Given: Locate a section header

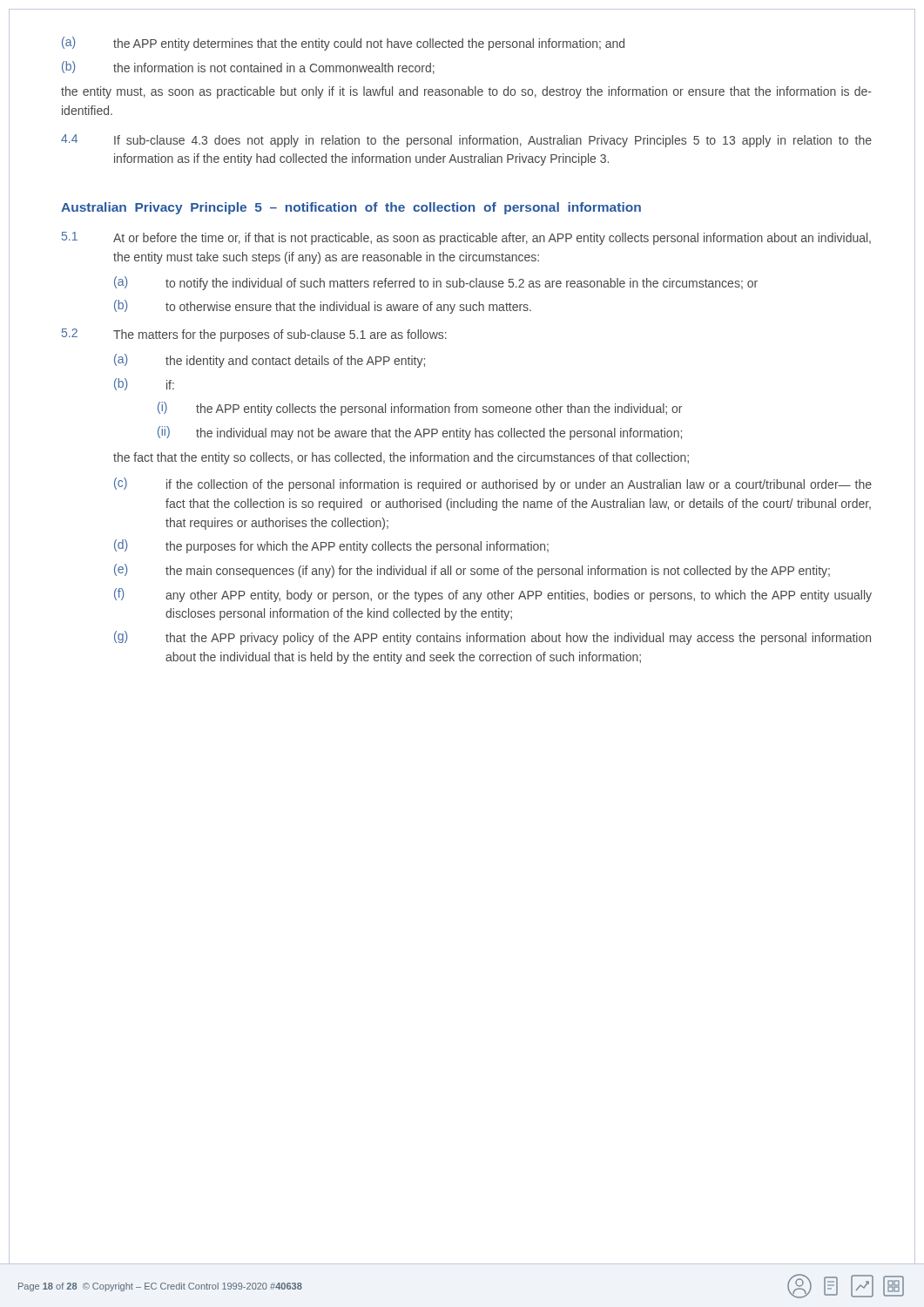Looking at the screenshot, I should pos(351,207).
